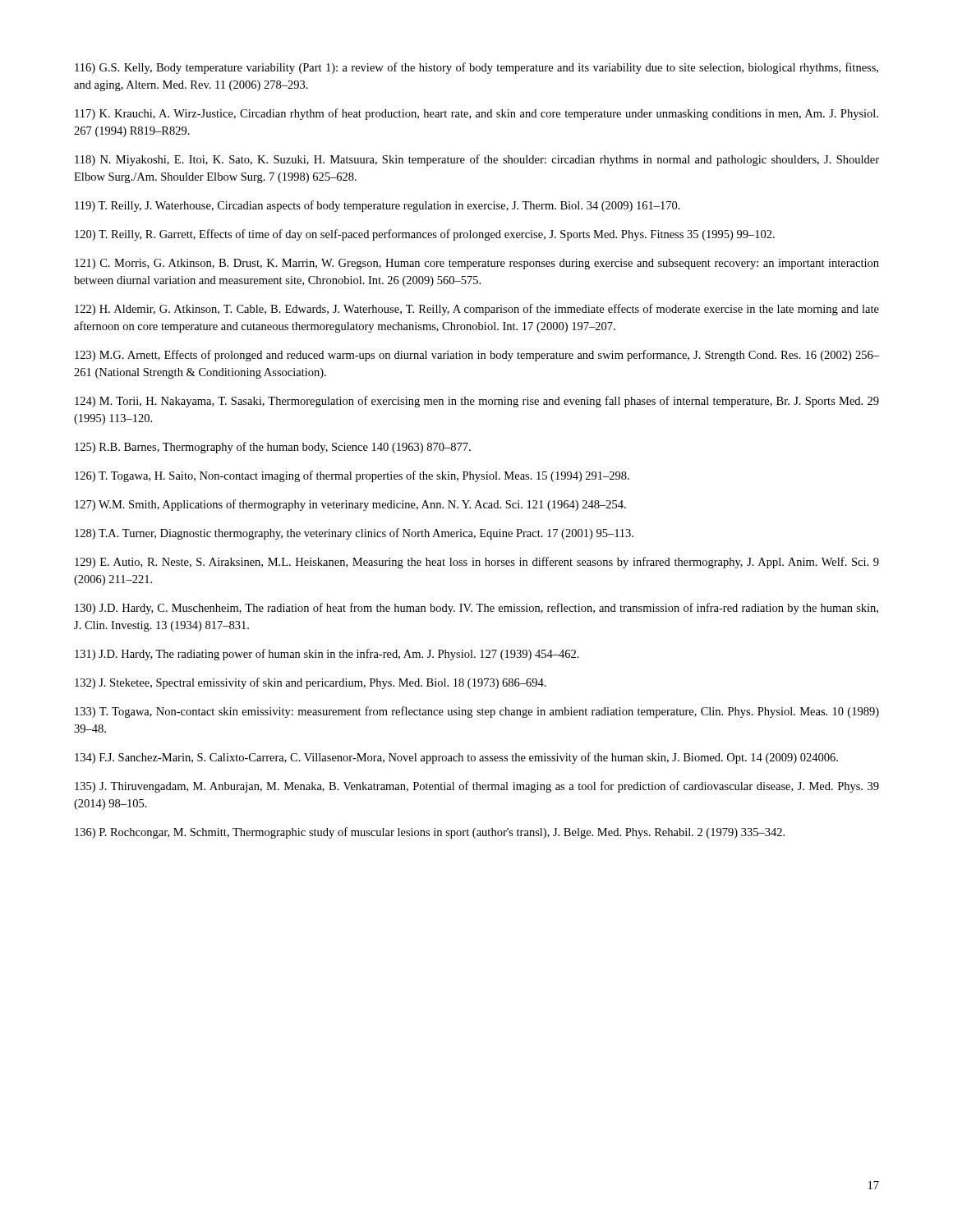Navigate to the block starting "135) J. Thiruvengadam, M. Anburajan, M."
The width and height of the screenshot is (953, 1232).
[x=476, y=795]
